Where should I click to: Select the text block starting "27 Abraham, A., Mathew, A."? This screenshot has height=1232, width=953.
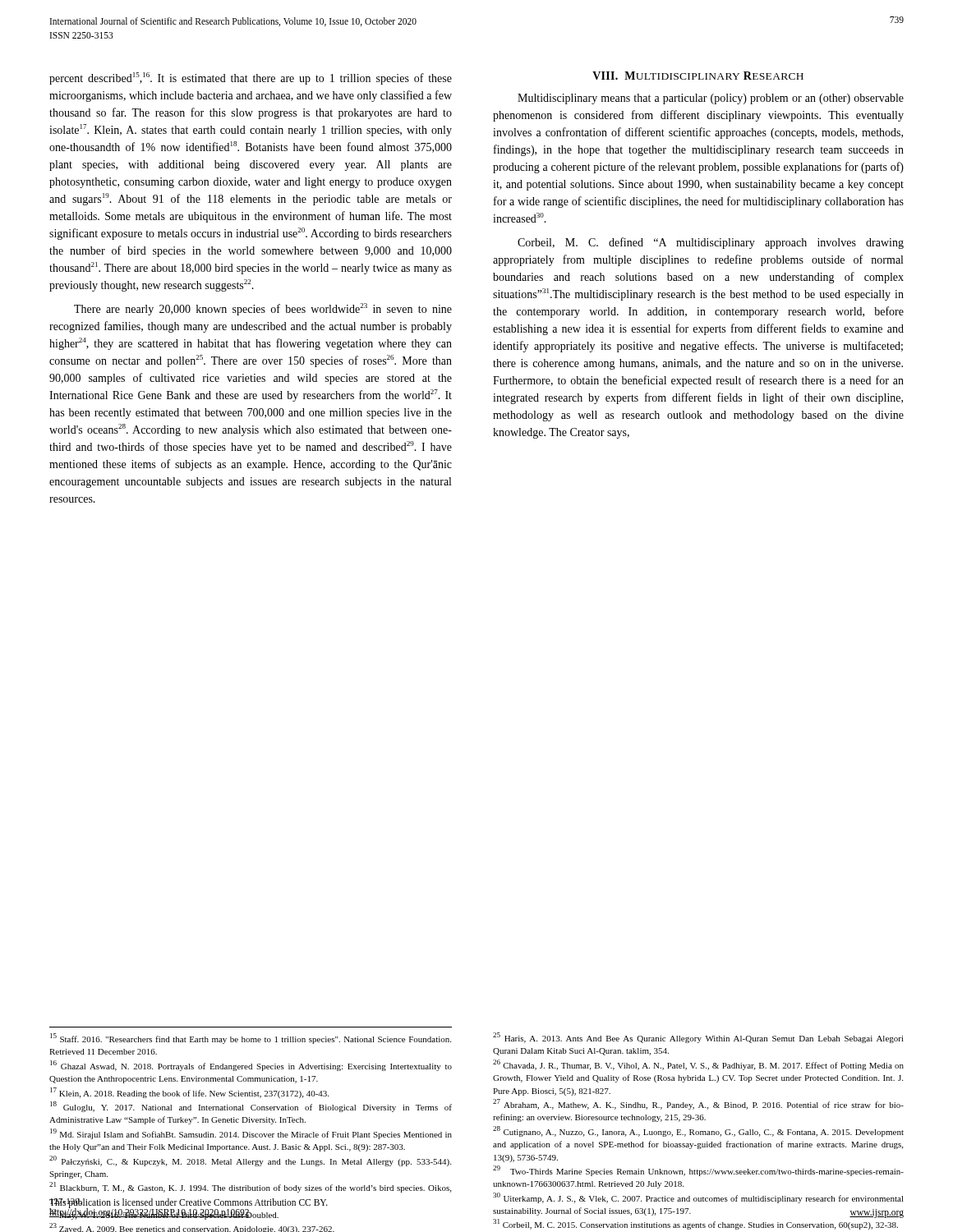point(698,1112)
